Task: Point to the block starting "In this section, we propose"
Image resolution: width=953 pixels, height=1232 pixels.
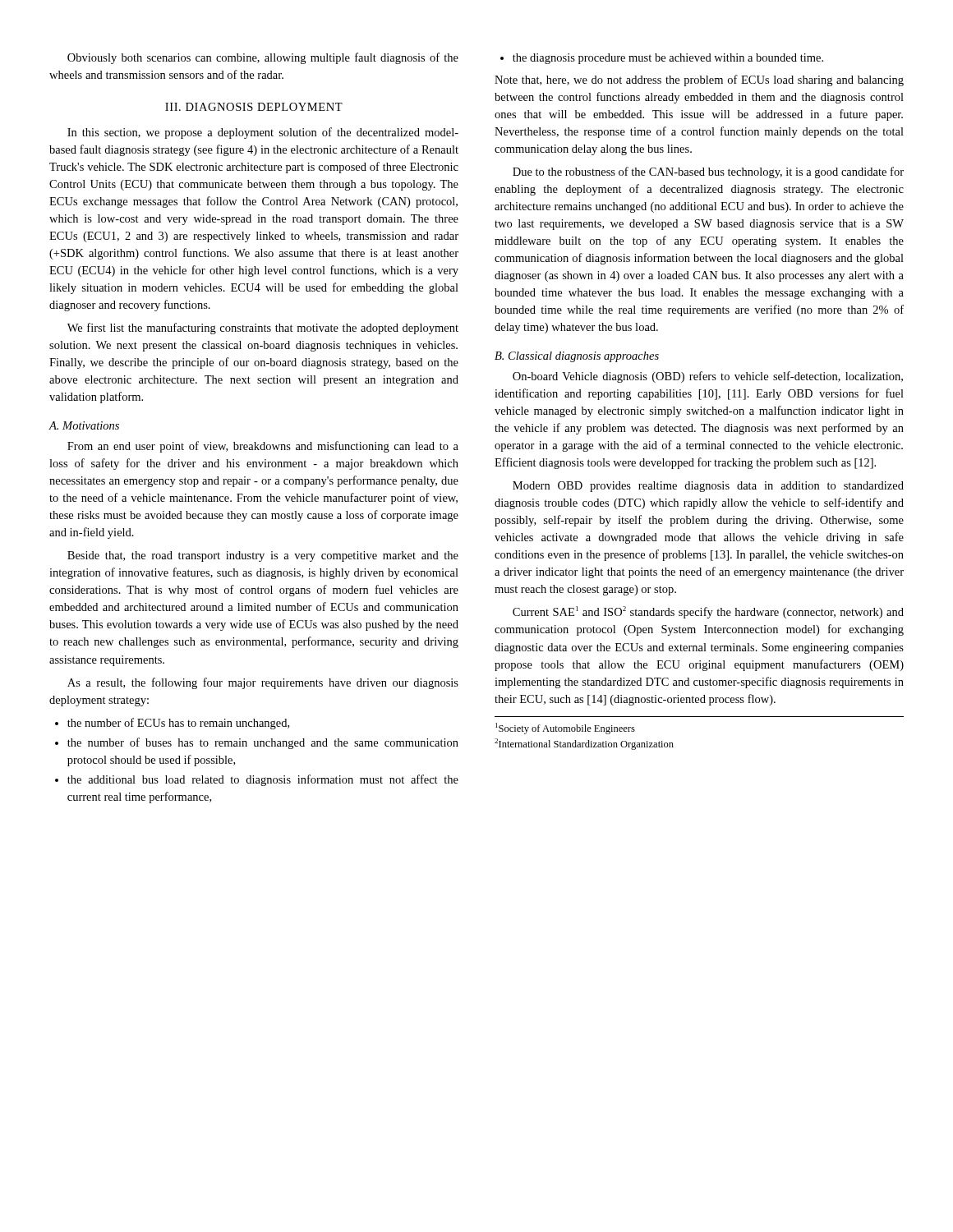Action: click(254, 219)
